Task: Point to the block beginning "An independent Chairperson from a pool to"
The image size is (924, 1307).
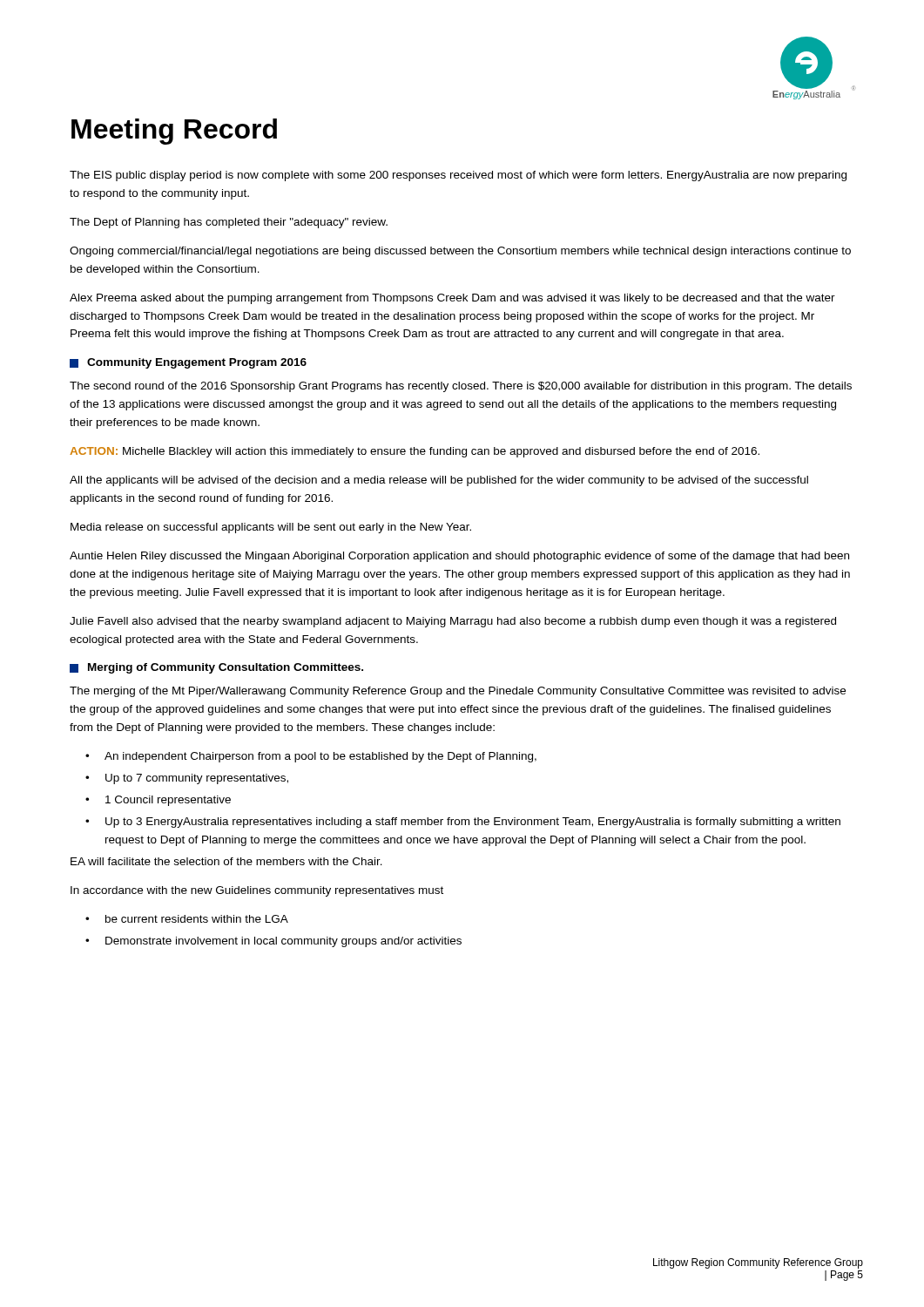Action: (321, 756)
